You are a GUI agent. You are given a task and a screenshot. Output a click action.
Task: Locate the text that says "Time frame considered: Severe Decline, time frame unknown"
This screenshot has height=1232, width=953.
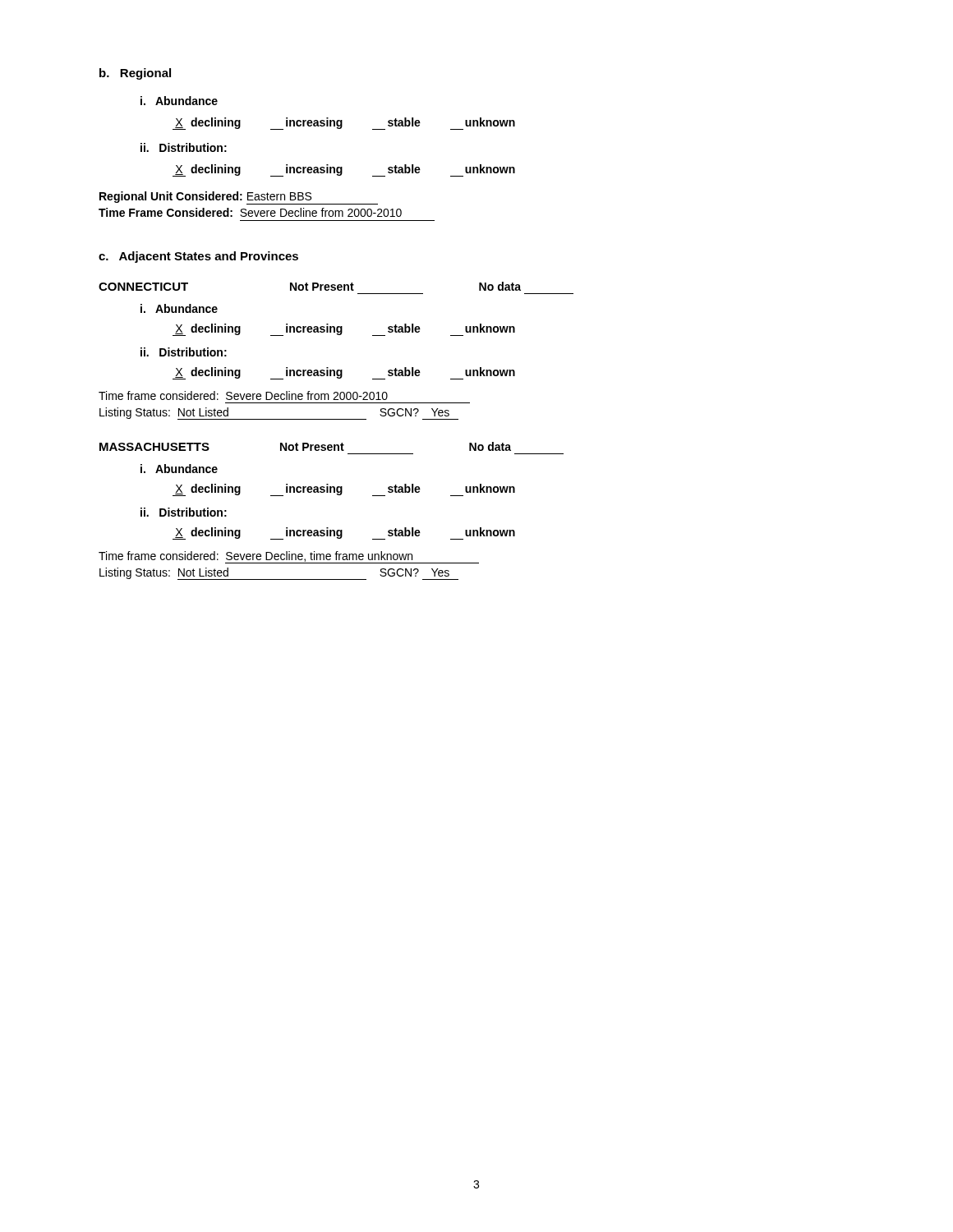coord(289,556)
